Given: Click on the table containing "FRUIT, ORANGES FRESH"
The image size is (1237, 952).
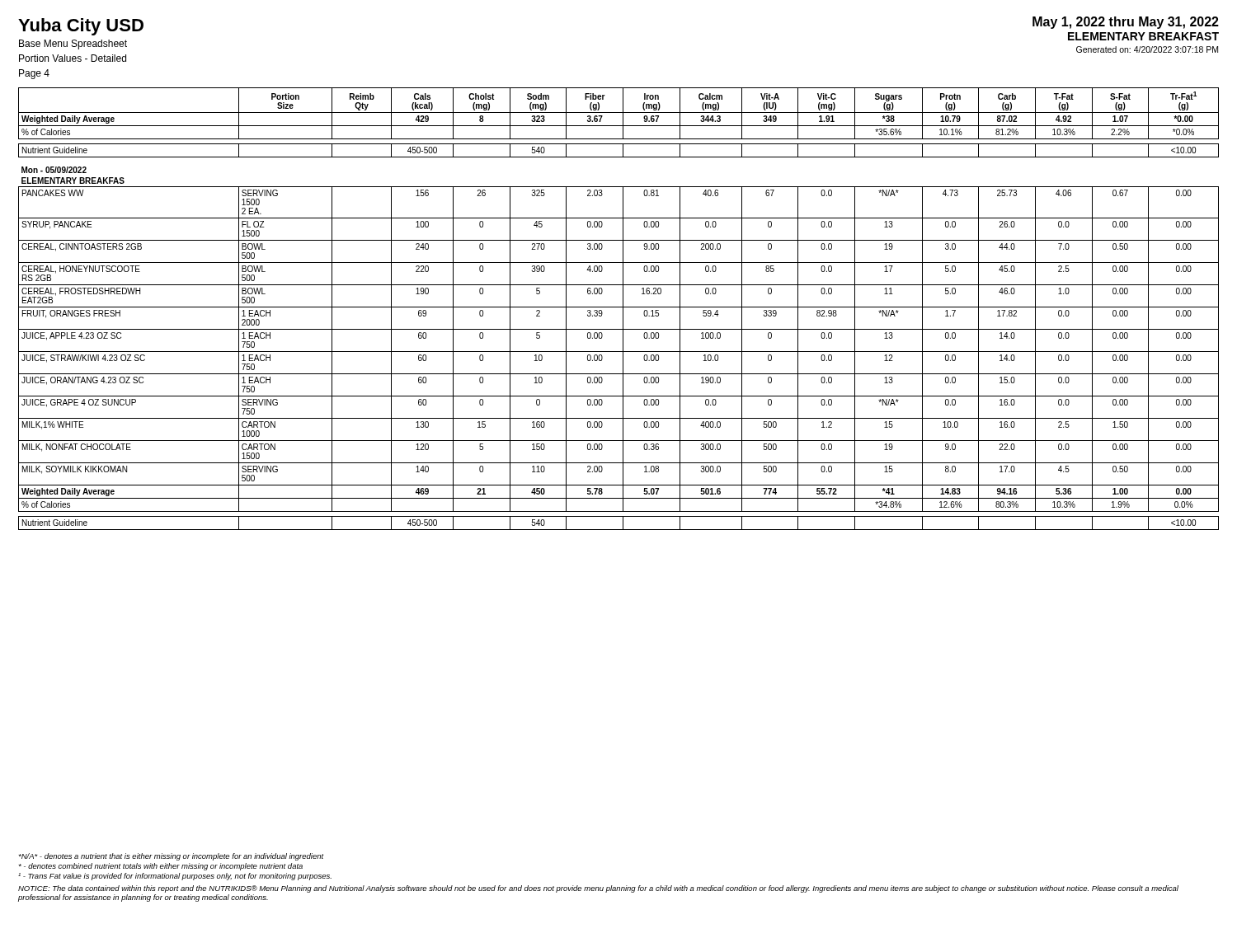Looking at the screenshot, I should [618, 309].
